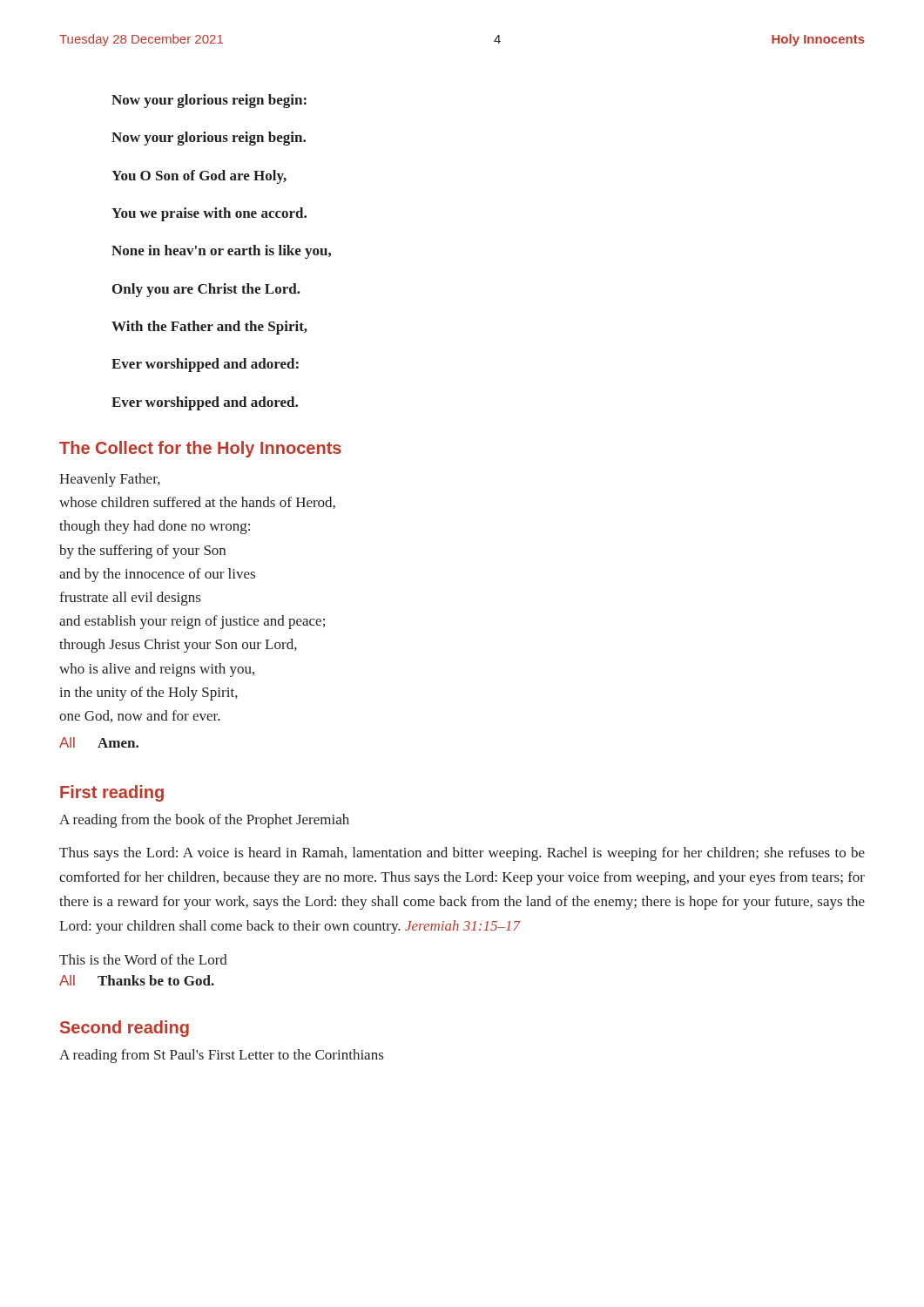The image size is (924, 1307).
Task: Locate the element starting "Heavenly Father, whose children suffered at the hands"
Action: point(110,480)
